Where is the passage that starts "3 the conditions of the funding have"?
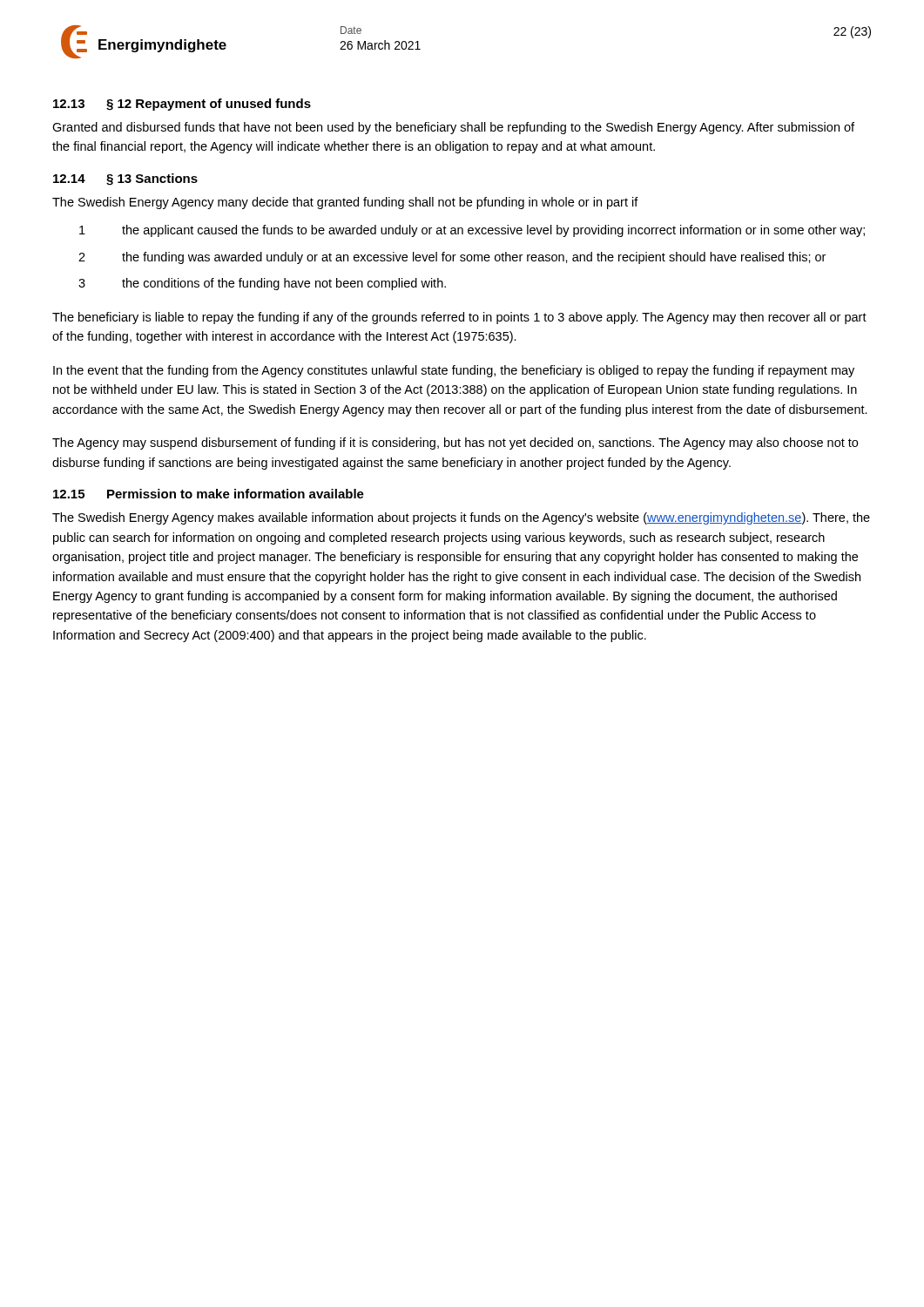924x1307 pixels. pyautogui.click(x=262, y=284)
